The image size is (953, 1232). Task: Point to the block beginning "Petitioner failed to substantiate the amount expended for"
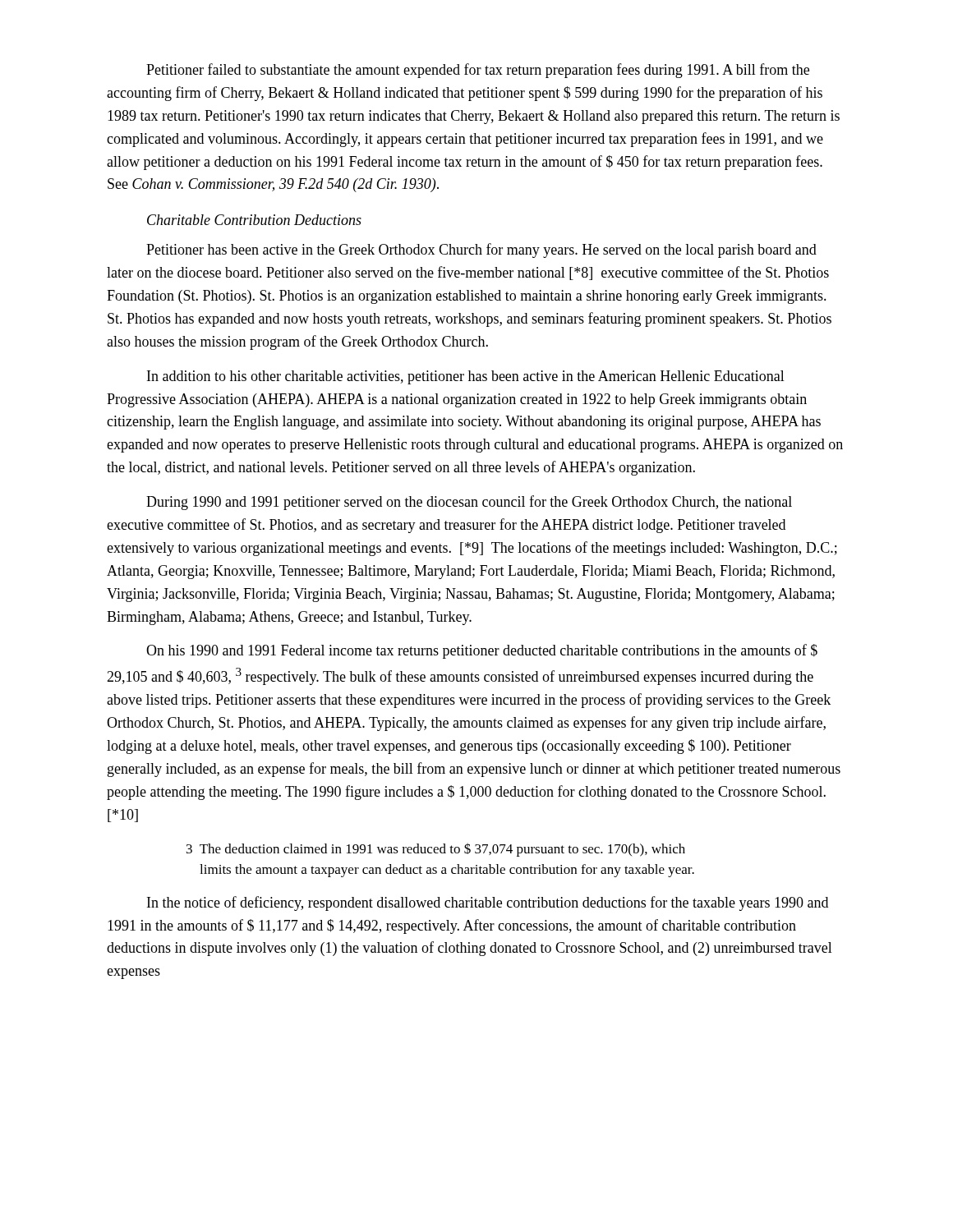pos(473,127)
